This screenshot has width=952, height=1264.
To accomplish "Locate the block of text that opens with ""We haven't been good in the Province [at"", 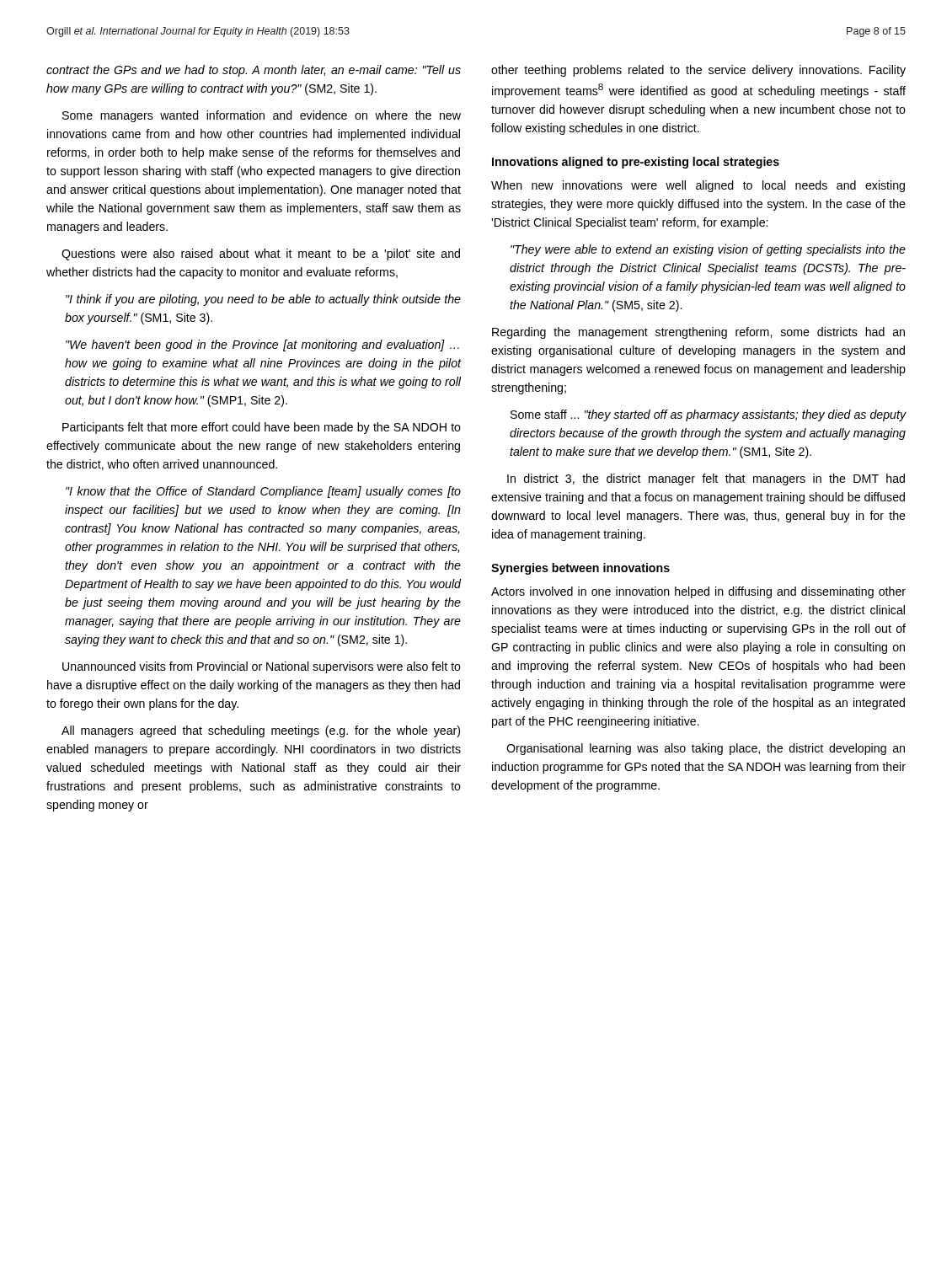I will 263,372.
